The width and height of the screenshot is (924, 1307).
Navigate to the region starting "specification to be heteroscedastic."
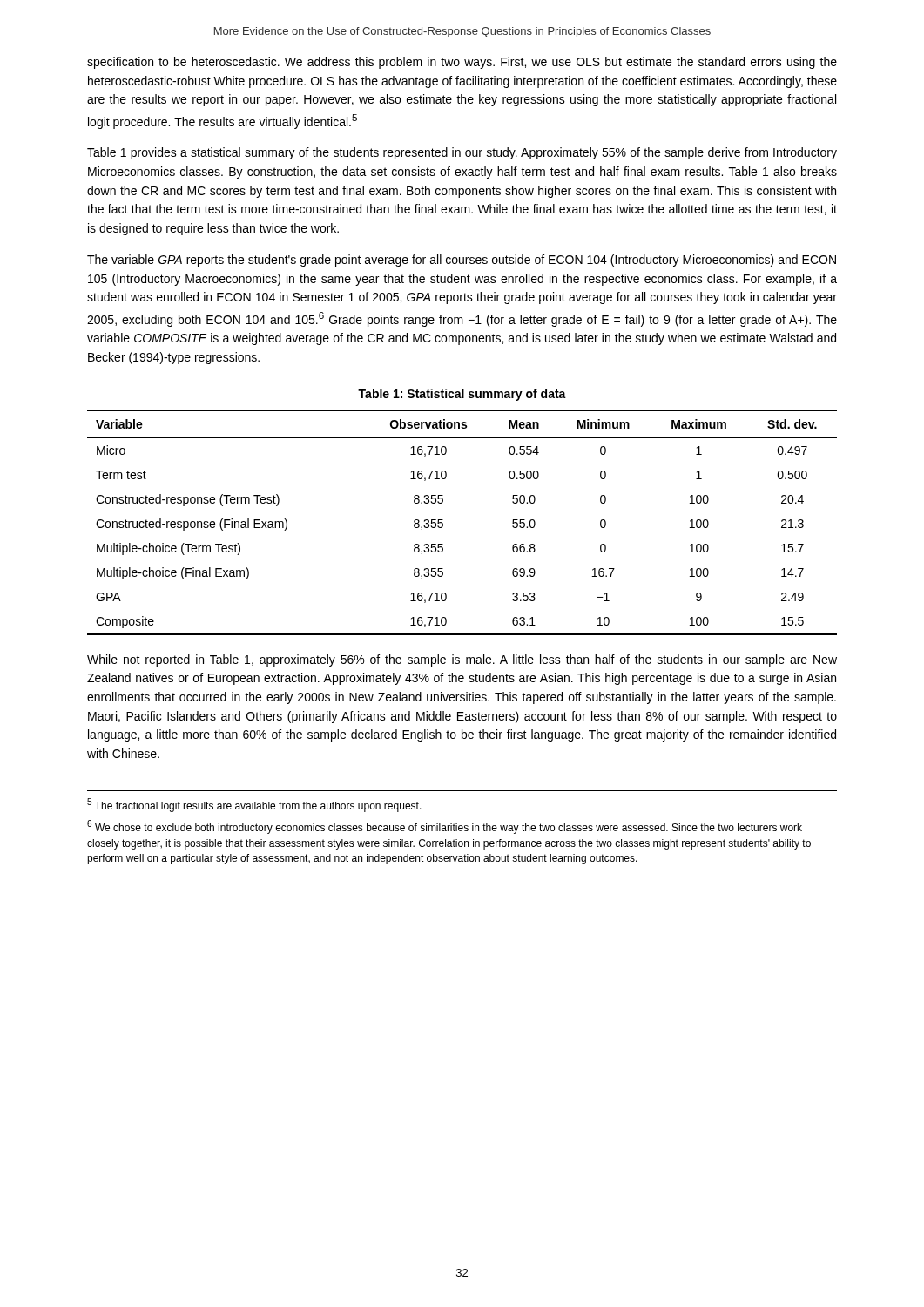tap(462, 92)
